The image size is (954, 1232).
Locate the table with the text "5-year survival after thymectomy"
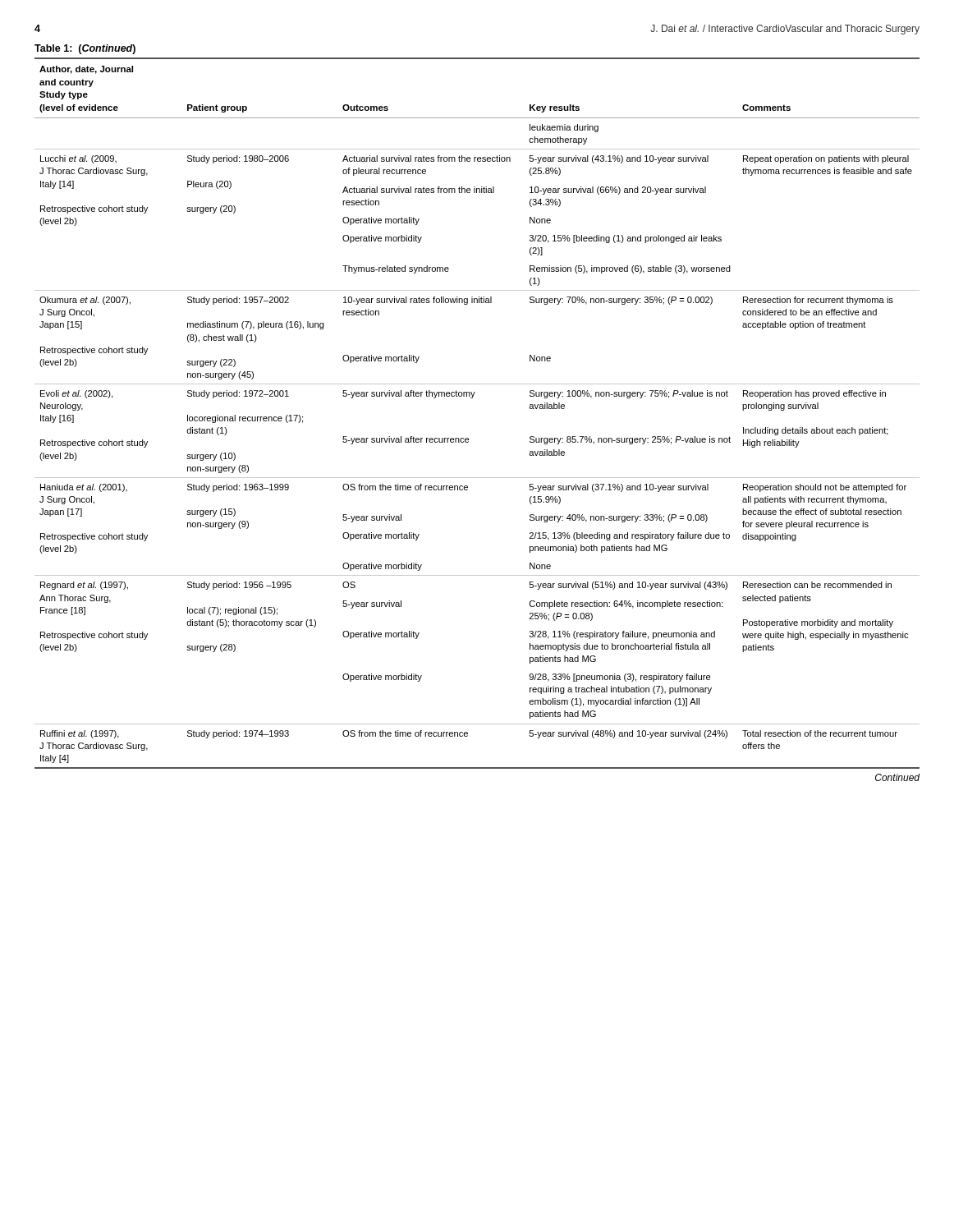coord(477,413)
